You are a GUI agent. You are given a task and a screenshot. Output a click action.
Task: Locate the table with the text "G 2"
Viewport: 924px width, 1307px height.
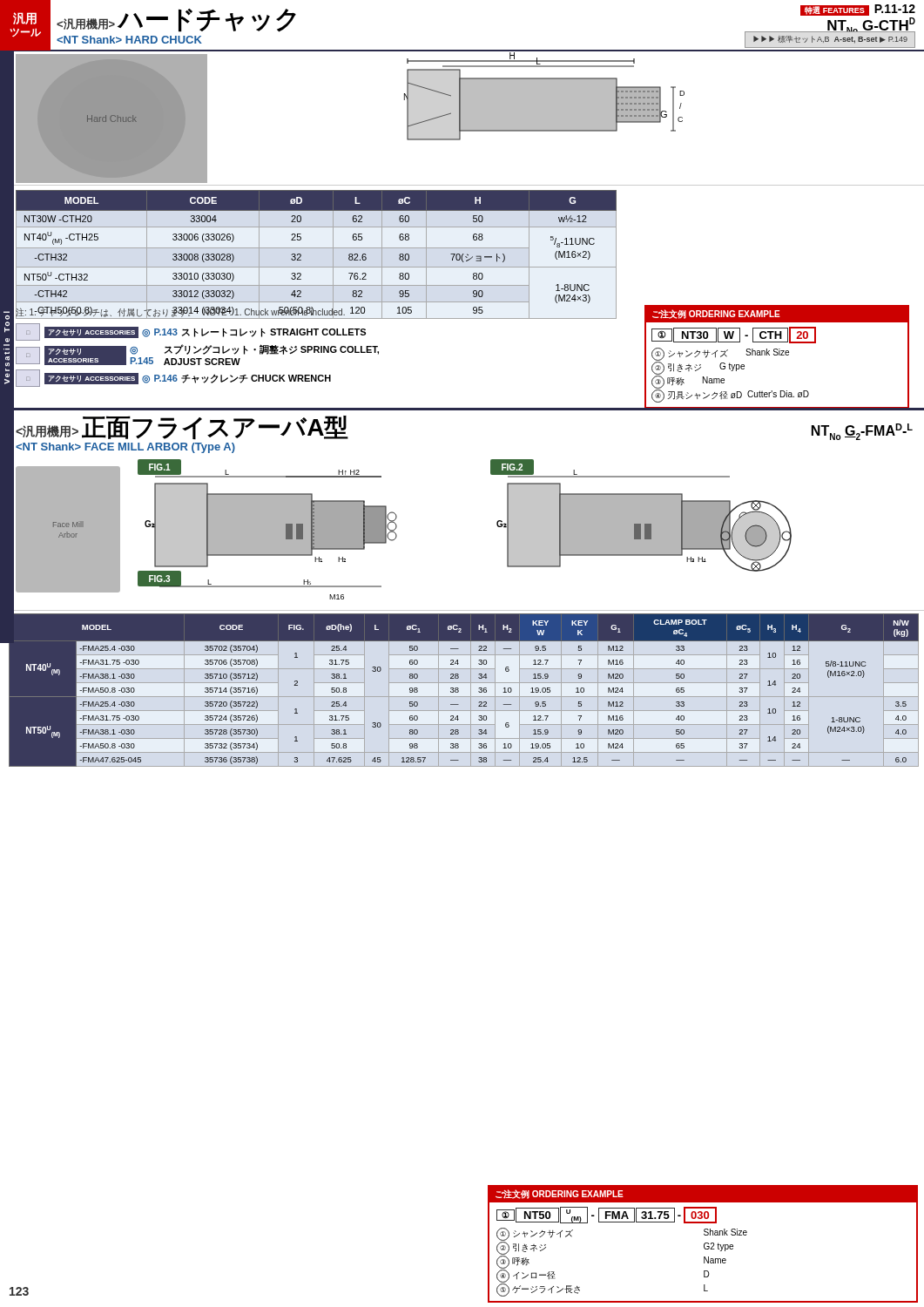click(x=464, y=690)
